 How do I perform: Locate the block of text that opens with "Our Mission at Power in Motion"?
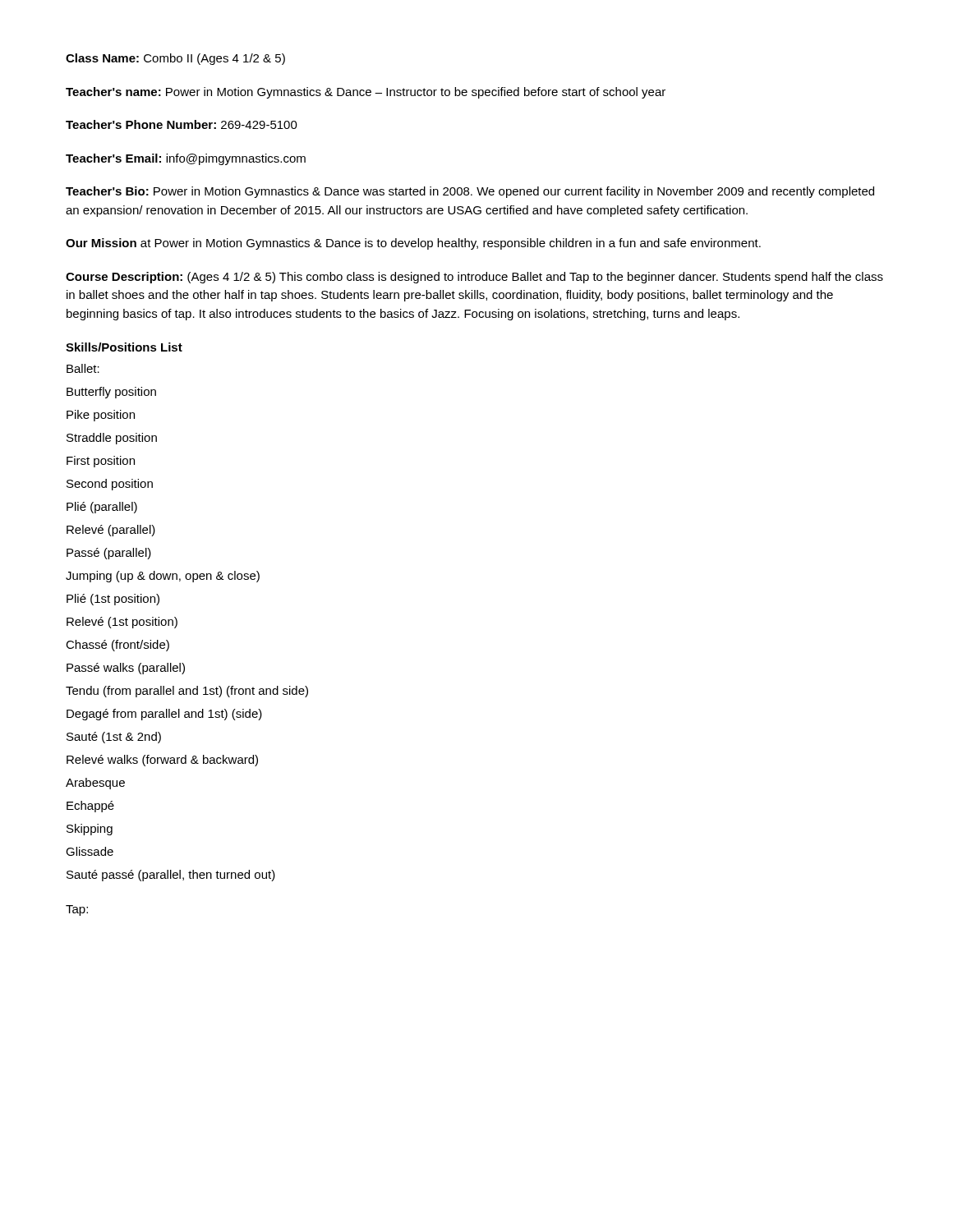point(414,243)
